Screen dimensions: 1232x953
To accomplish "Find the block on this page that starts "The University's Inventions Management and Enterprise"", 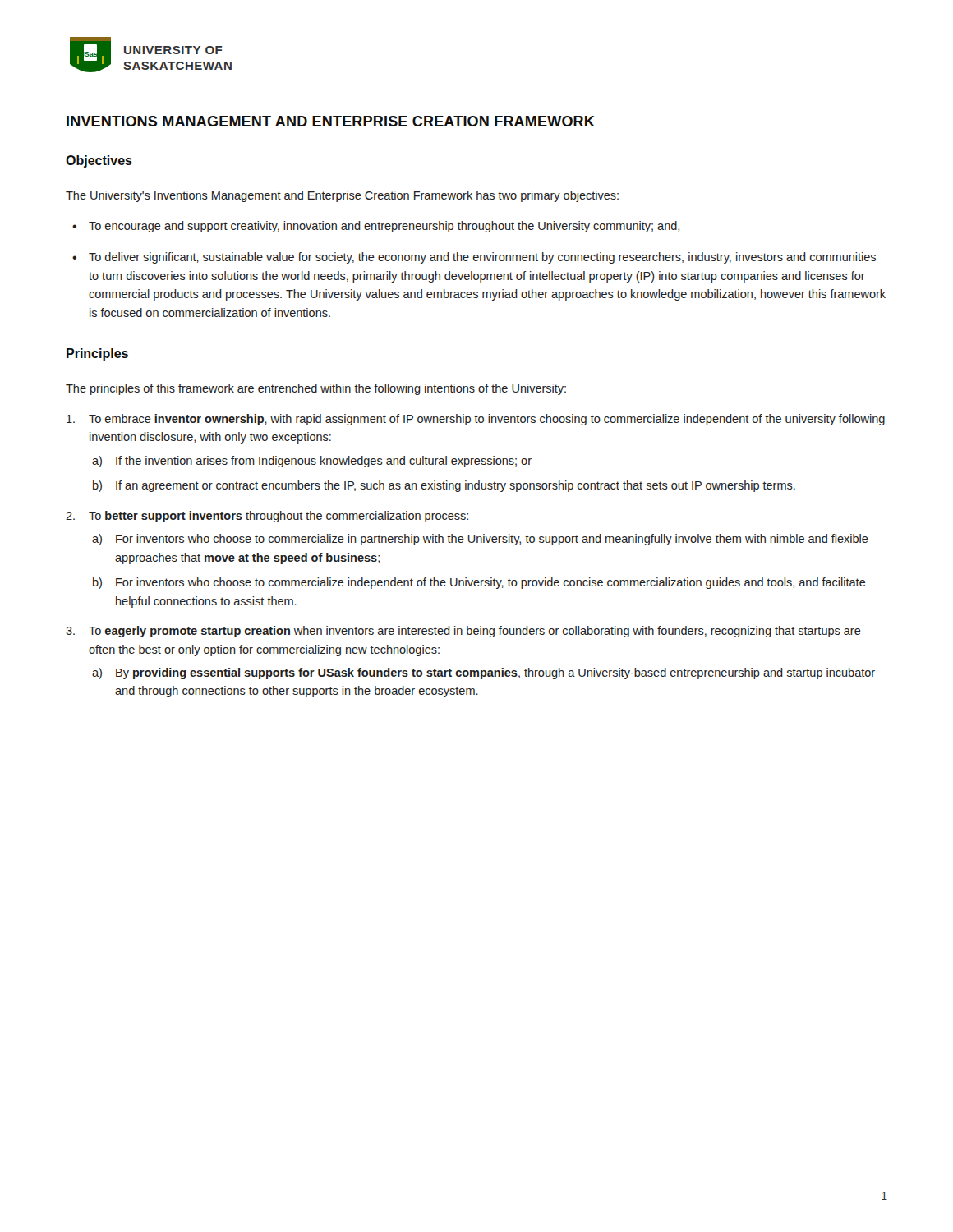I will (343, 195).
